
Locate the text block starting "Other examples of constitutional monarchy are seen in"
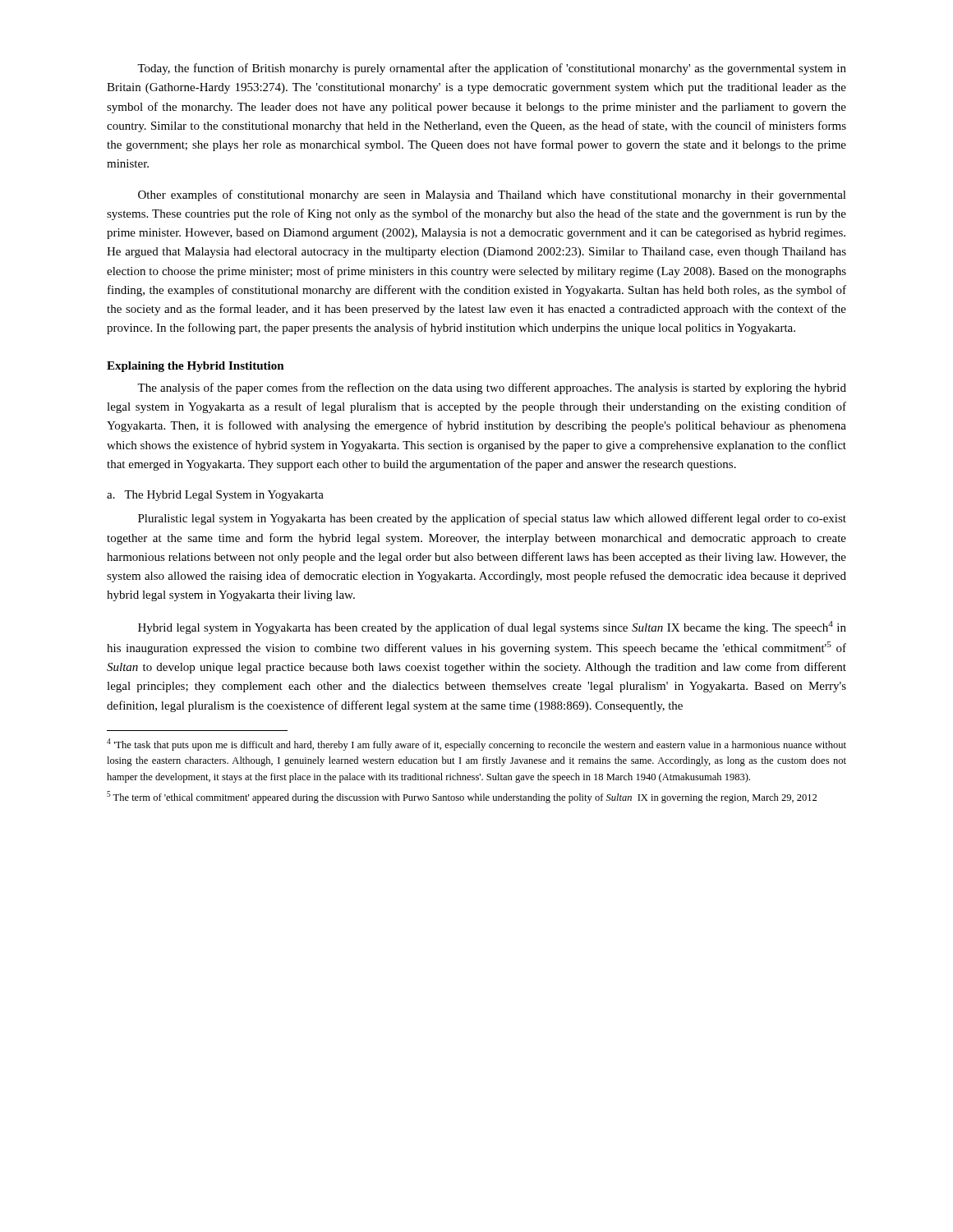tap(476, 262)
